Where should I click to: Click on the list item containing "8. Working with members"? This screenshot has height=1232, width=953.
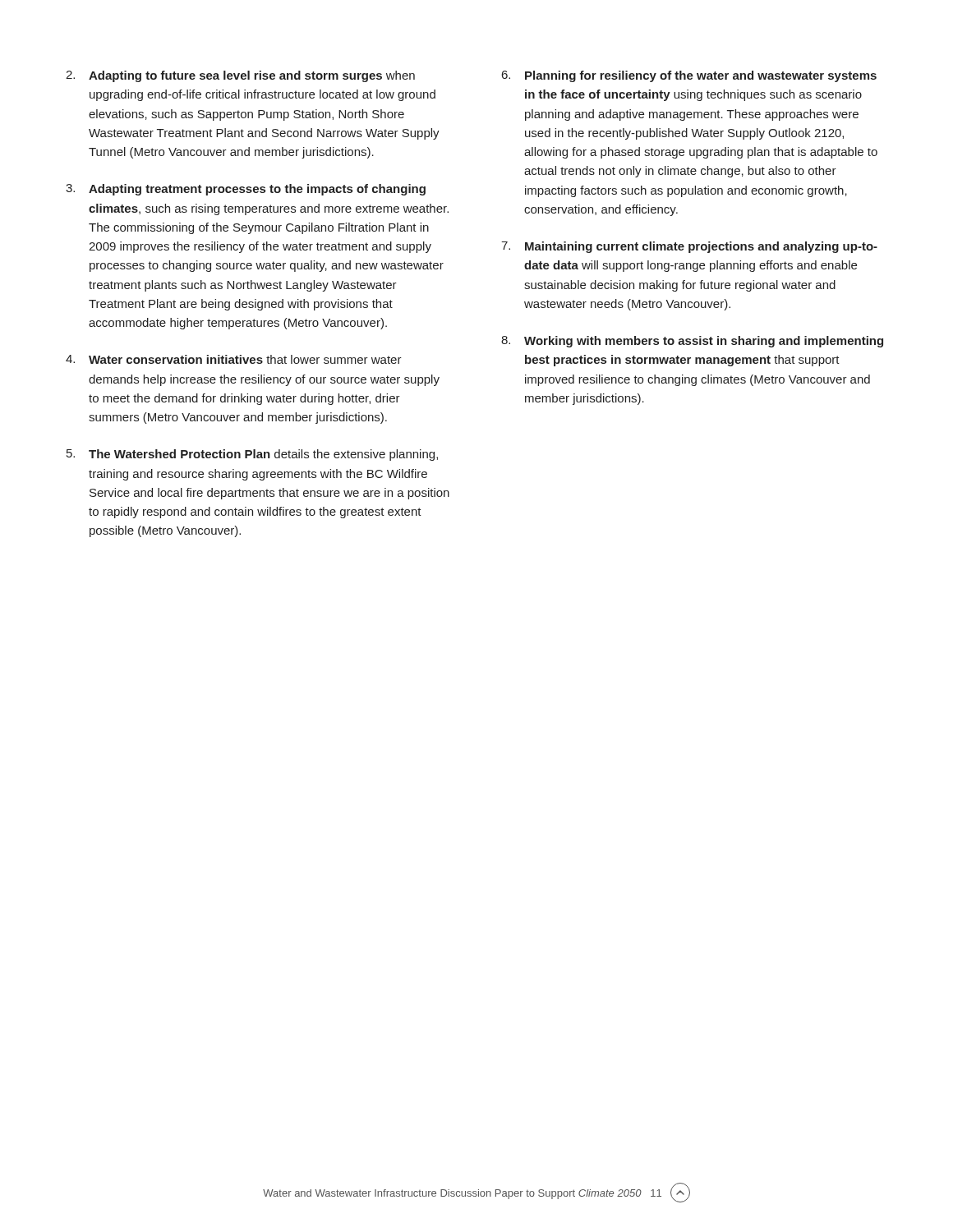pos(694,369)
